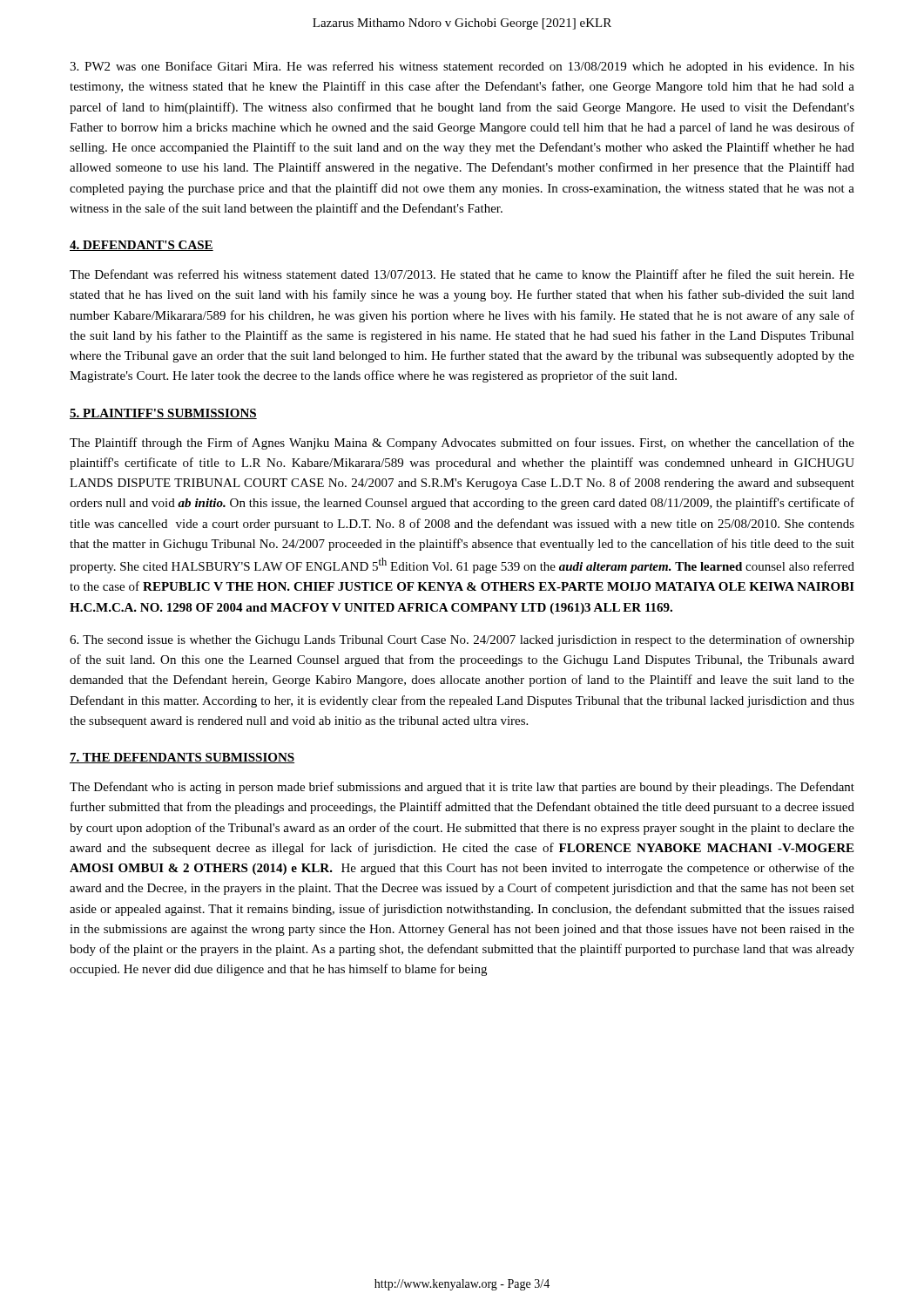Point to the block starting "PW2 was one Boniface Gitari Mira."
The height and width of the screenshot is (1307, 924).
click(x=462, y=137)
